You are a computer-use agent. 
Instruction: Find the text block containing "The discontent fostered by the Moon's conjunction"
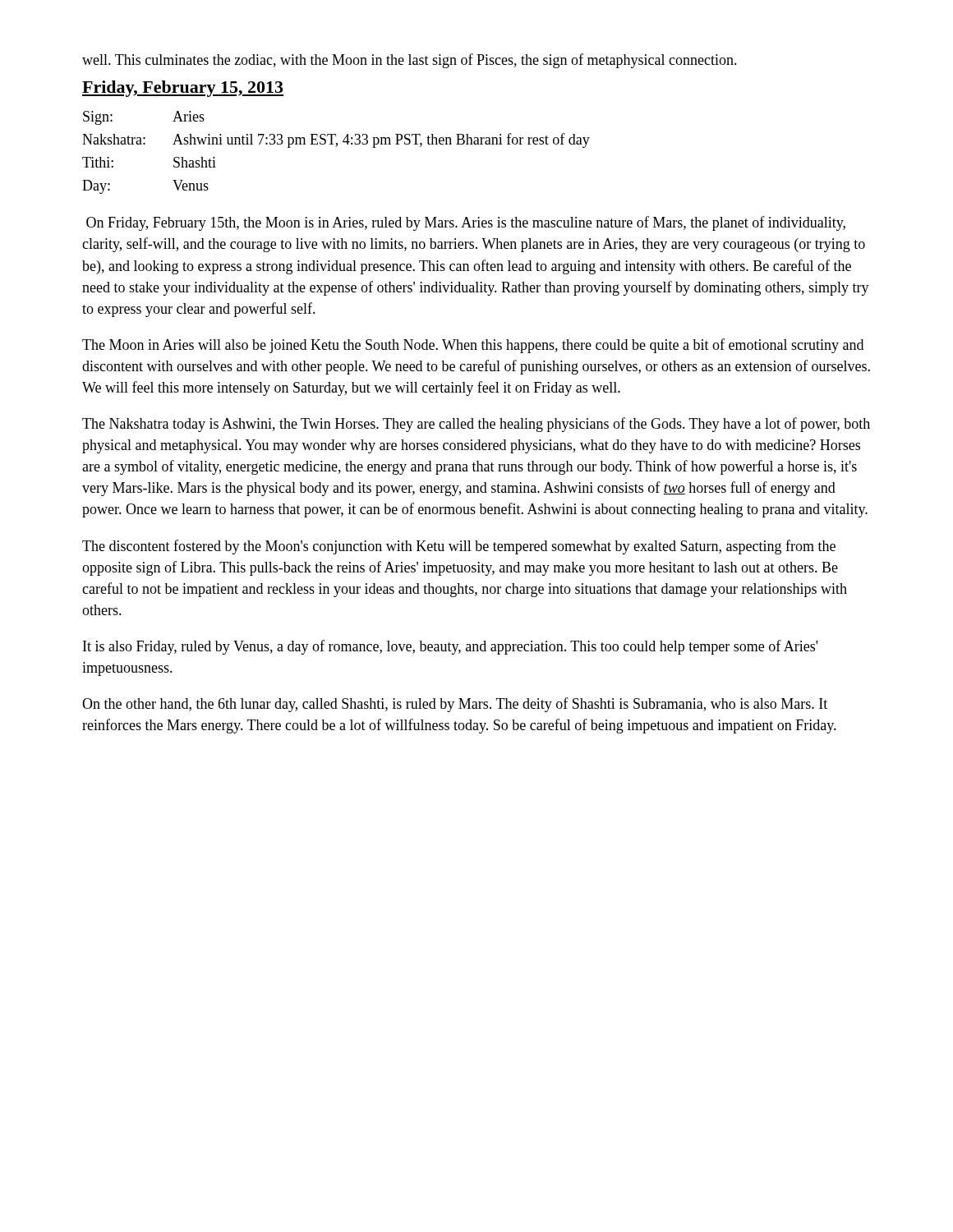[x=465, y=578]
